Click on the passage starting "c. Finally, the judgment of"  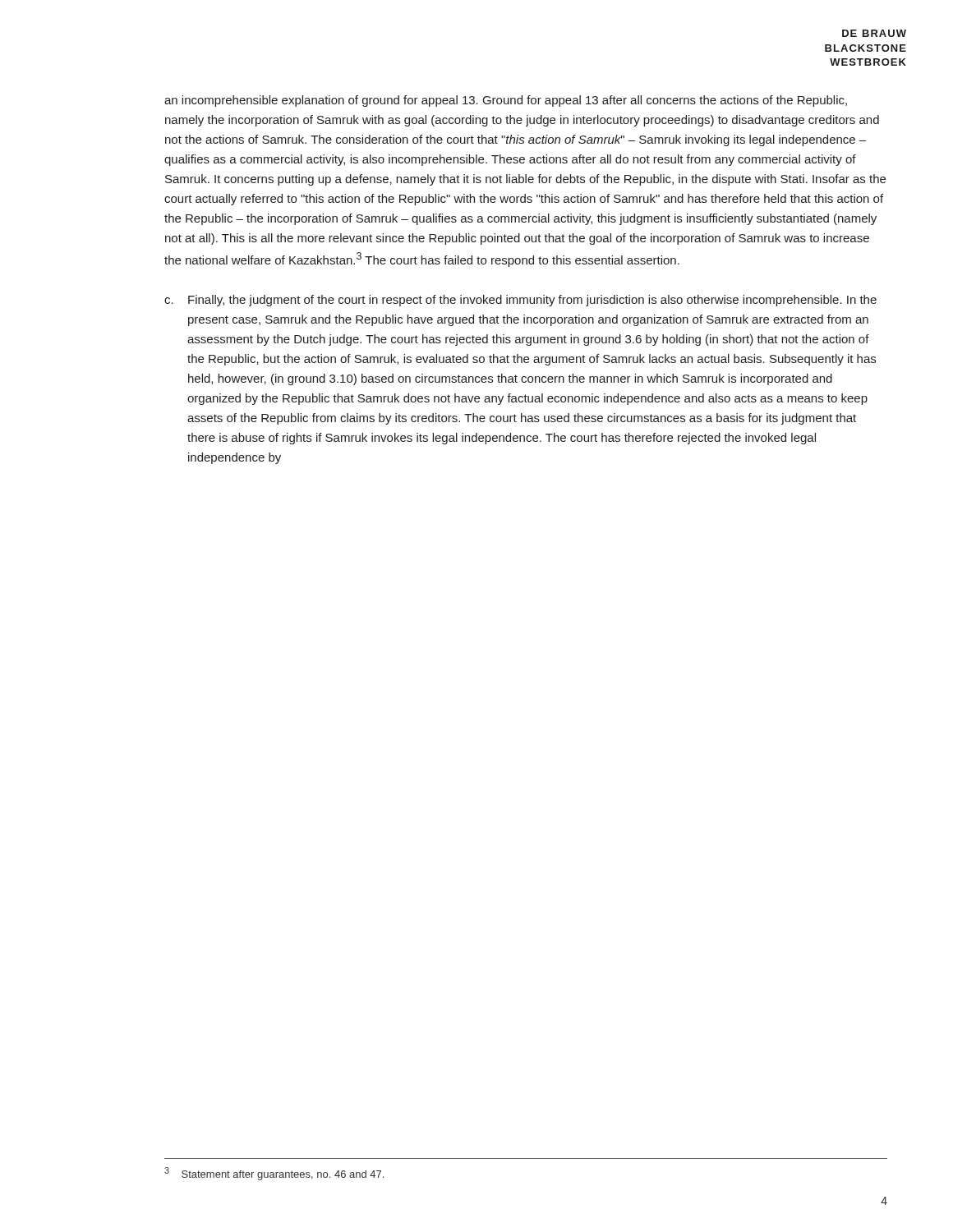click(526, 379)
